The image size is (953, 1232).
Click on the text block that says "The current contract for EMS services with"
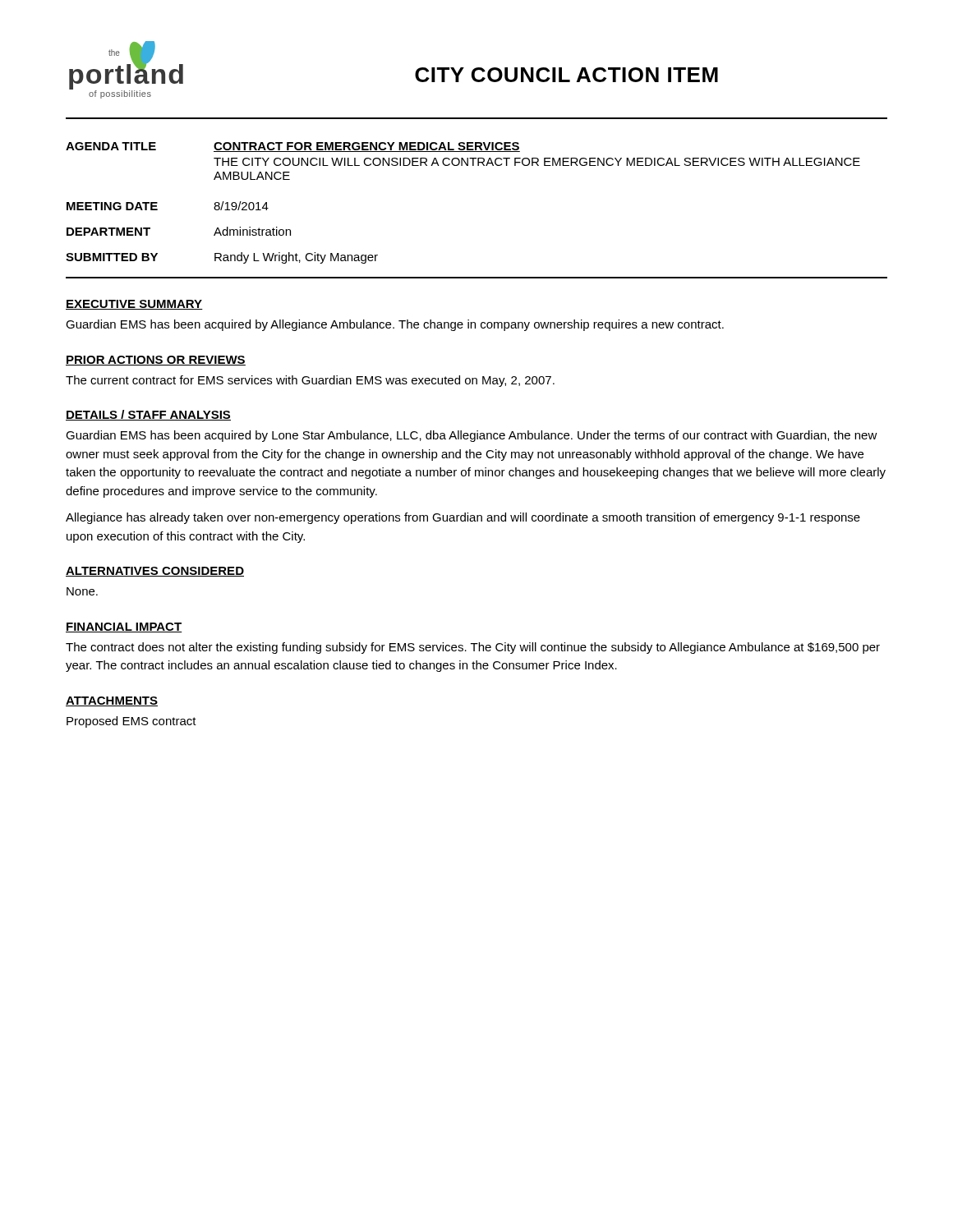[x=310, y=379]
